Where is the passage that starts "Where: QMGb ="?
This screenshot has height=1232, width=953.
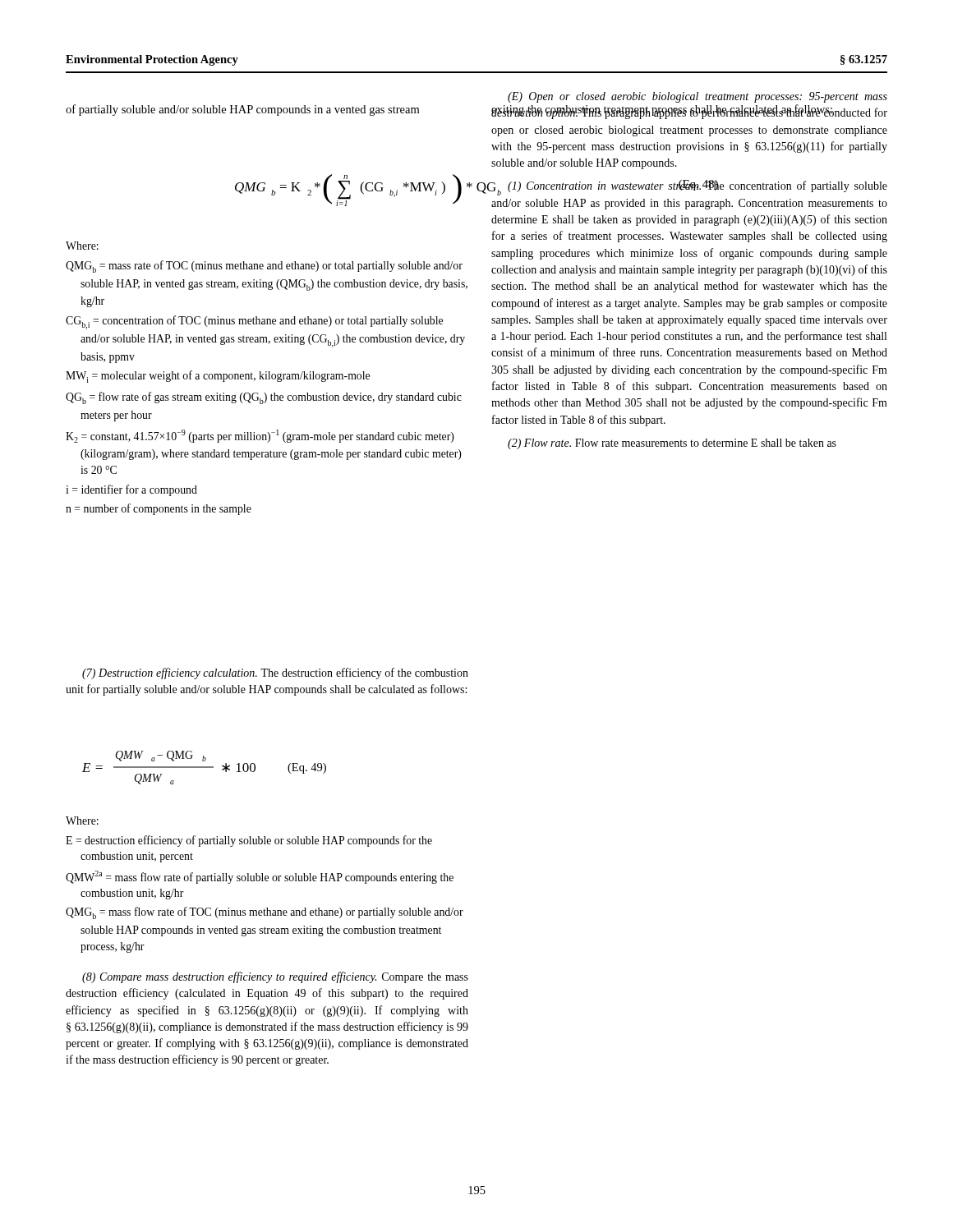point(267,378)
